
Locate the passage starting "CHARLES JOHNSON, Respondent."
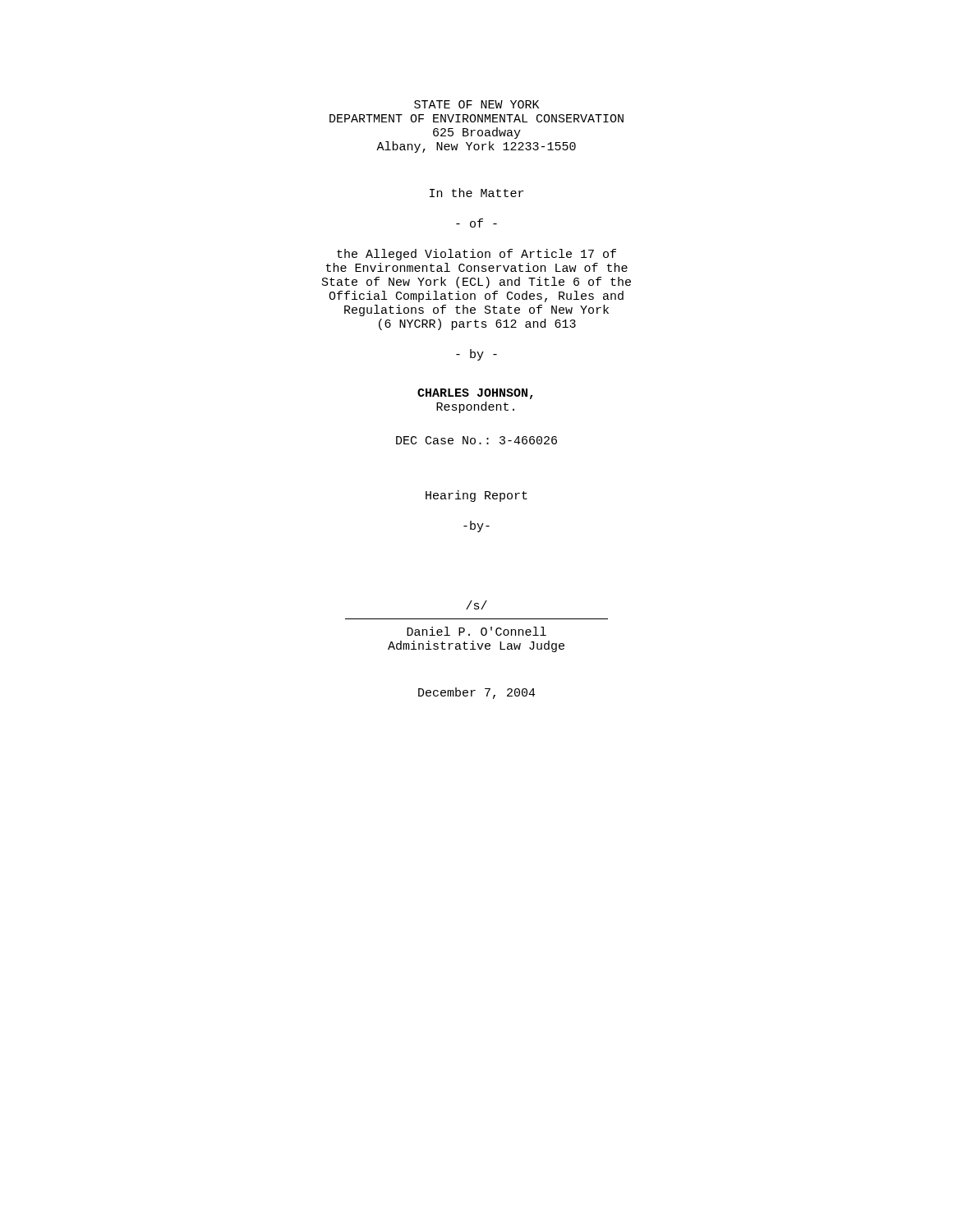tap(476, 401)
